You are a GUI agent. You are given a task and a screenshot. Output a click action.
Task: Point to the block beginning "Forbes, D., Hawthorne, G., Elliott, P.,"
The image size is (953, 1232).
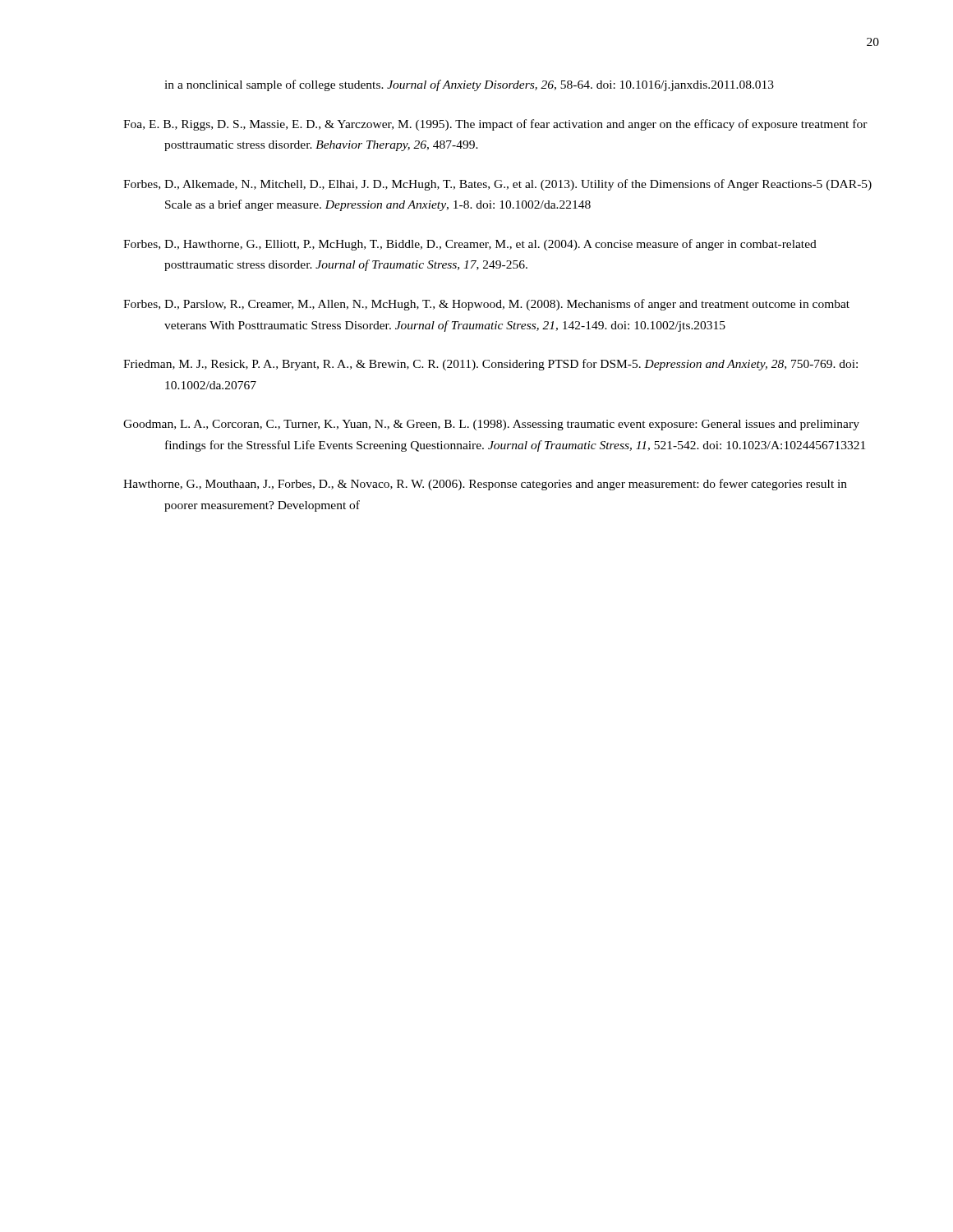[501, 254]
